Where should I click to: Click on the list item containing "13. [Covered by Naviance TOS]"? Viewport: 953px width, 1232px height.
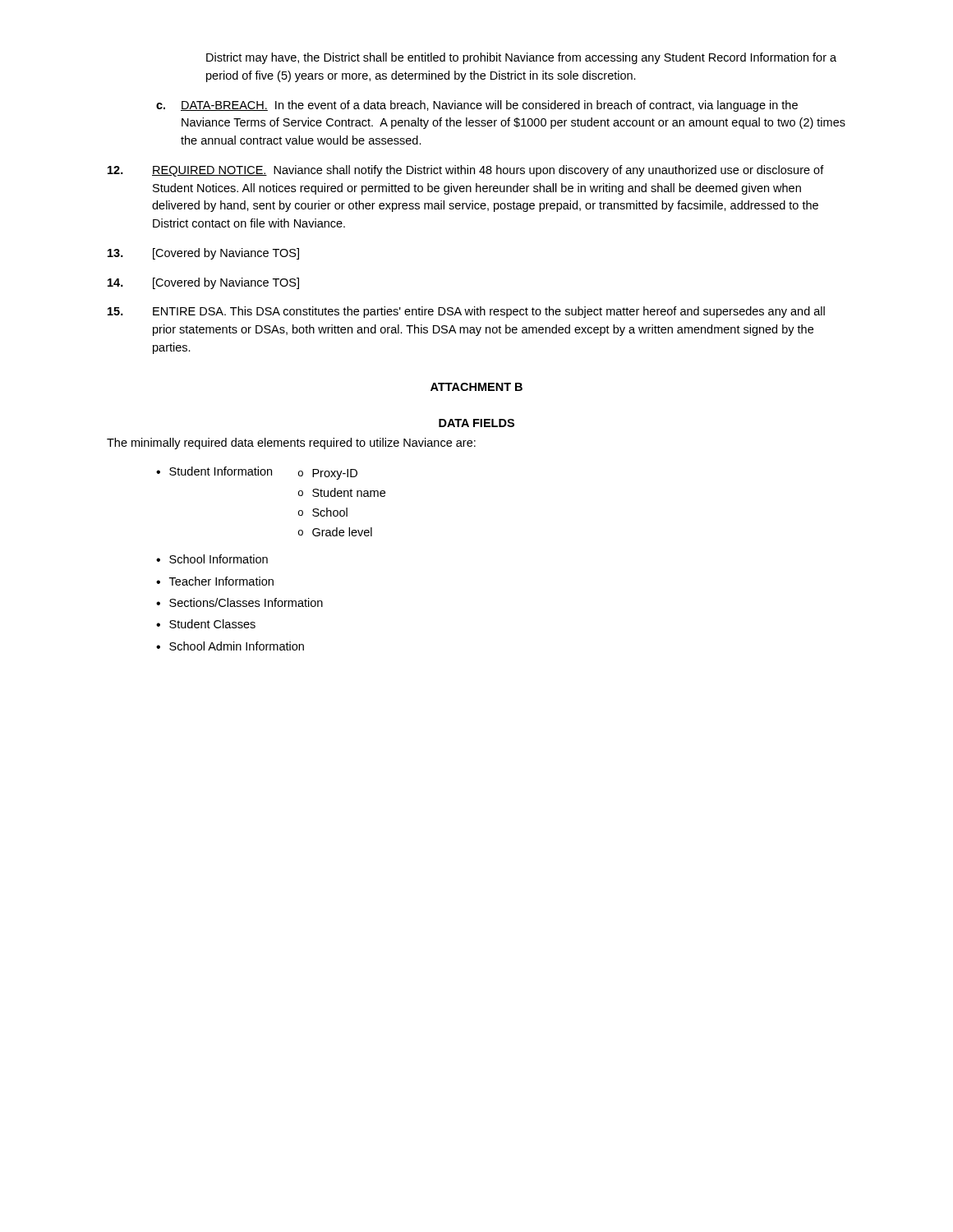203,254
